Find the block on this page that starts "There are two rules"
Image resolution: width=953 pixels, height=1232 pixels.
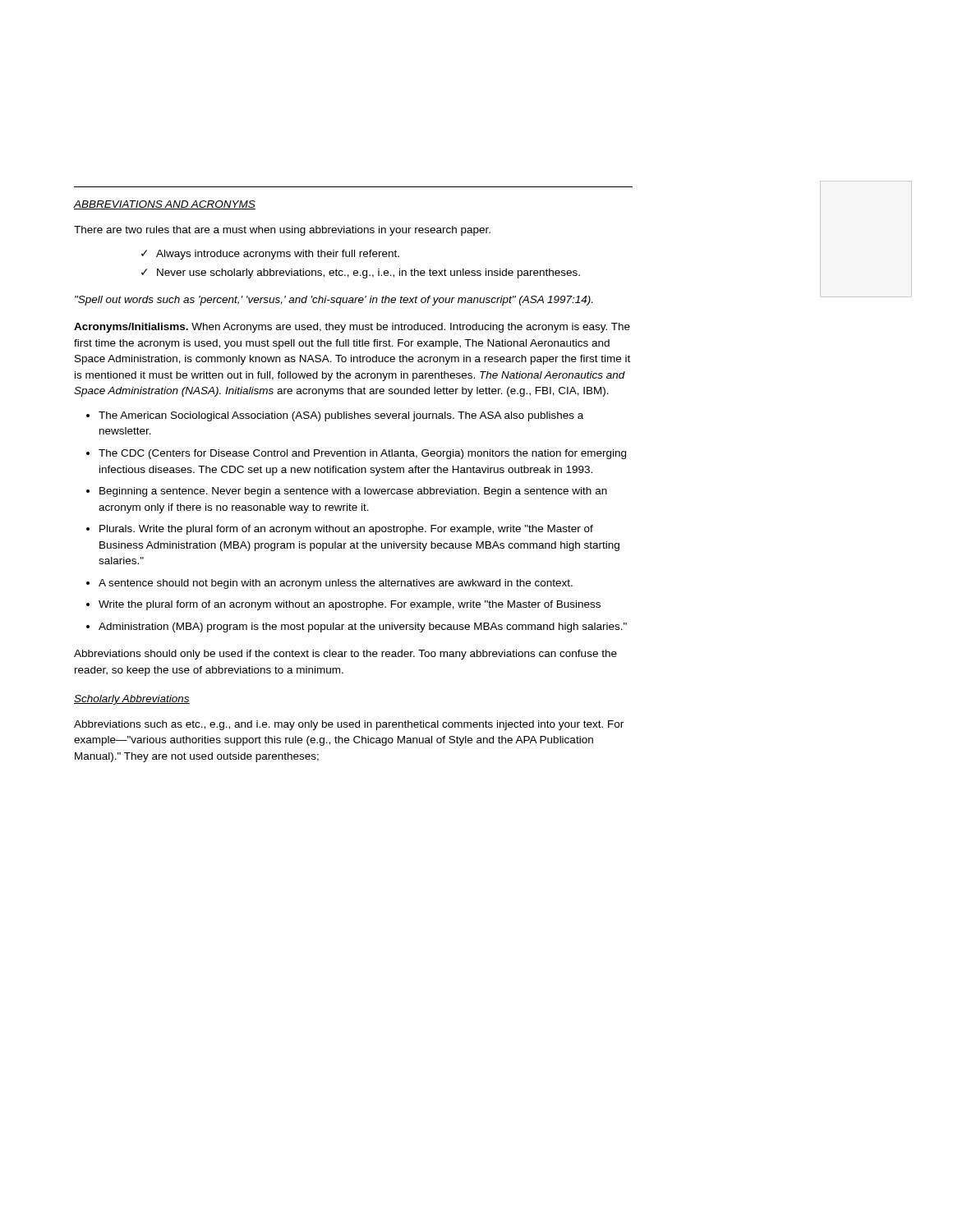click(353, 230)
